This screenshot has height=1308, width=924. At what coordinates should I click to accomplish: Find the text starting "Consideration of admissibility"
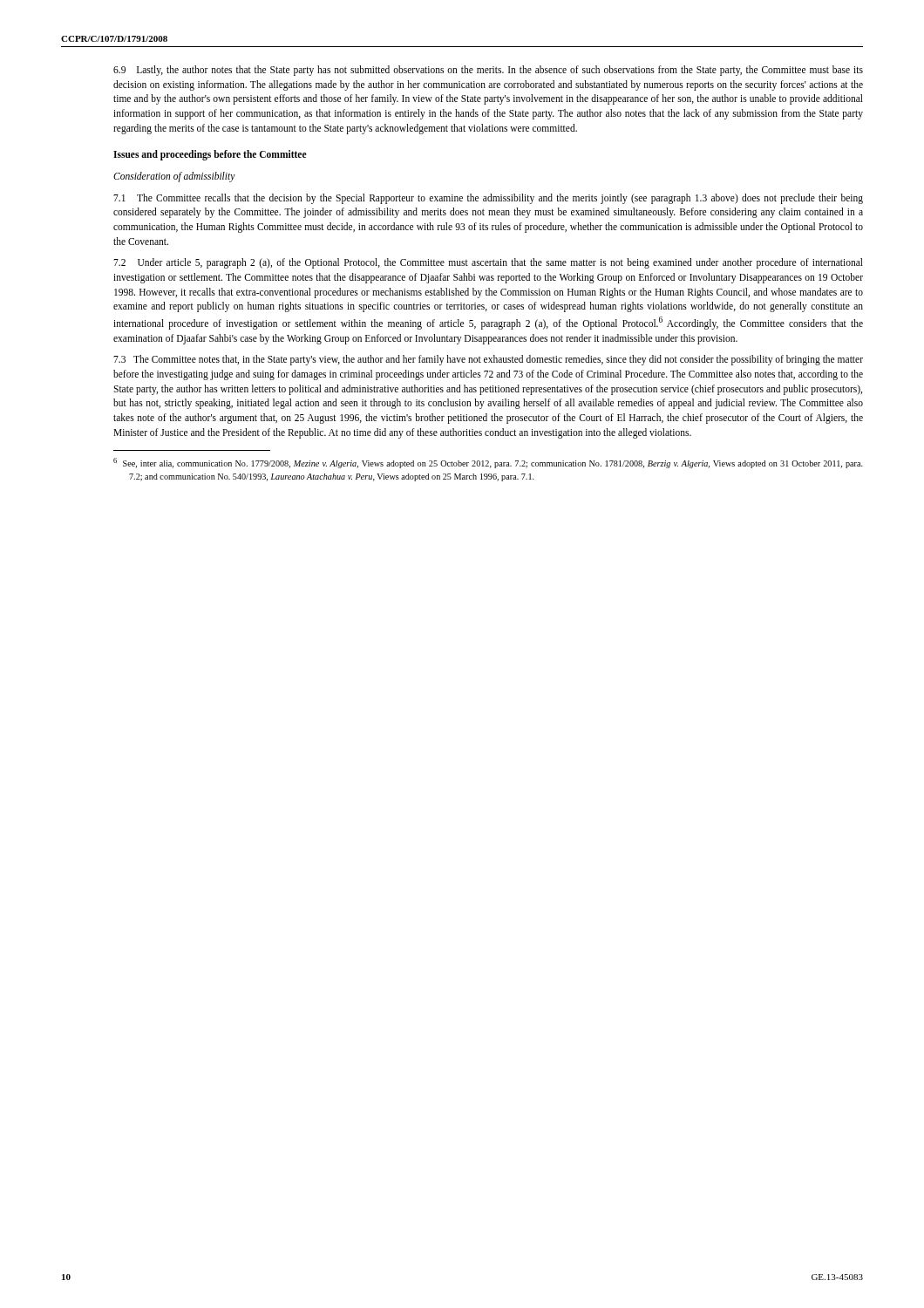(x=174, y=176)
